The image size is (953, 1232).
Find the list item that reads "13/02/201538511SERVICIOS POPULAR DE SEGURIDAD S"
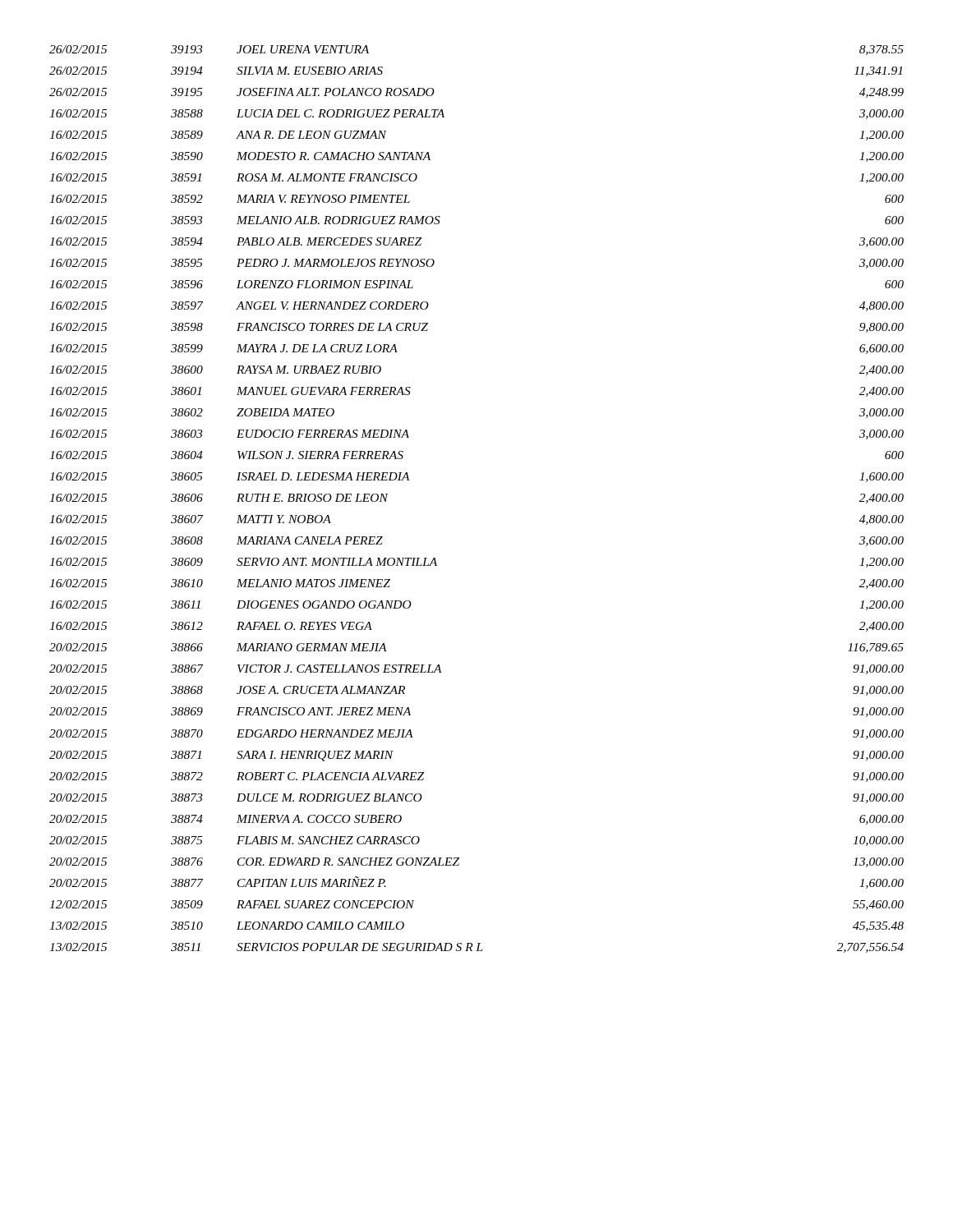tap(476, 947)
